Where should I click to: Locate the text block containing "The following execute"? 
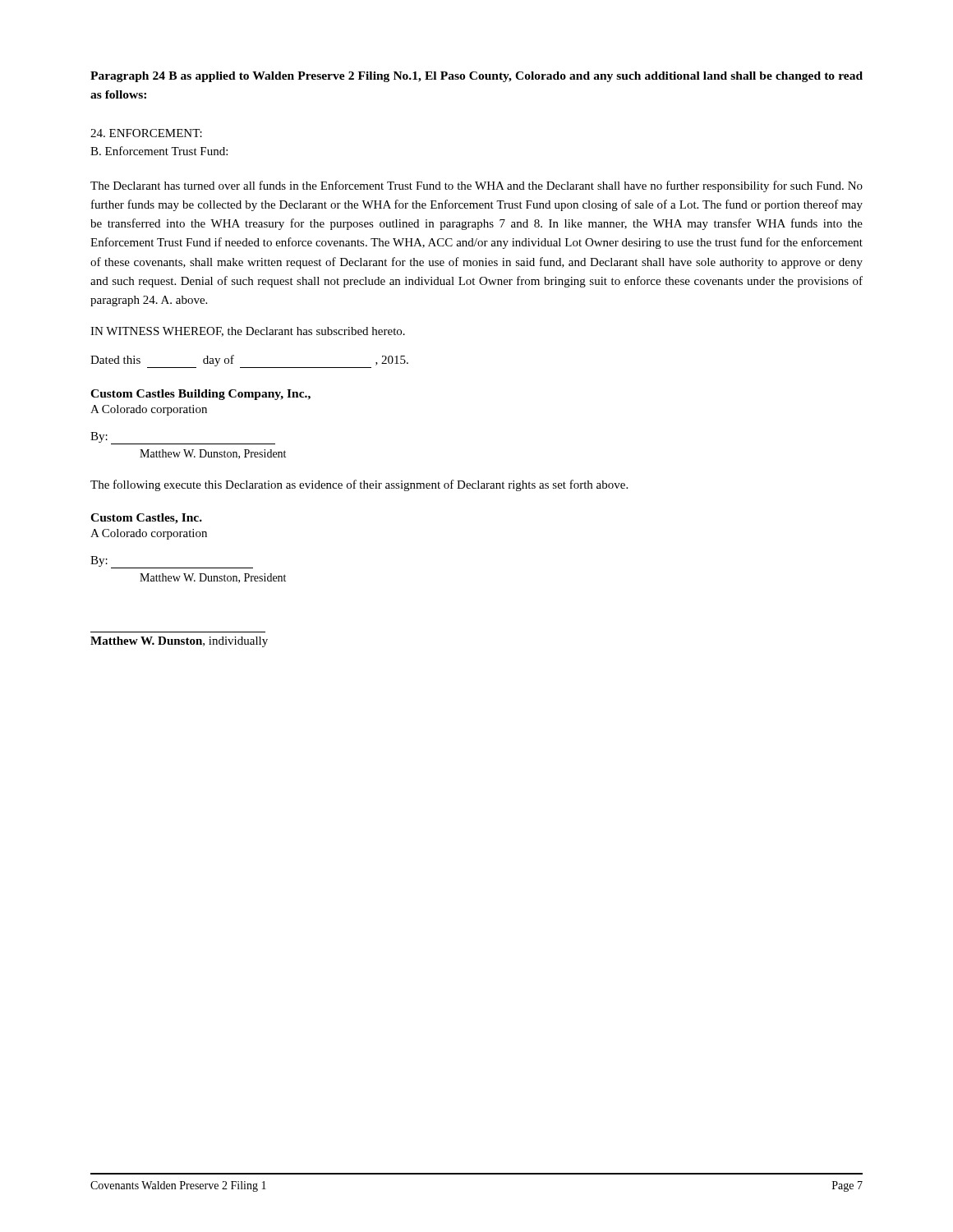(x=360, y=485)
